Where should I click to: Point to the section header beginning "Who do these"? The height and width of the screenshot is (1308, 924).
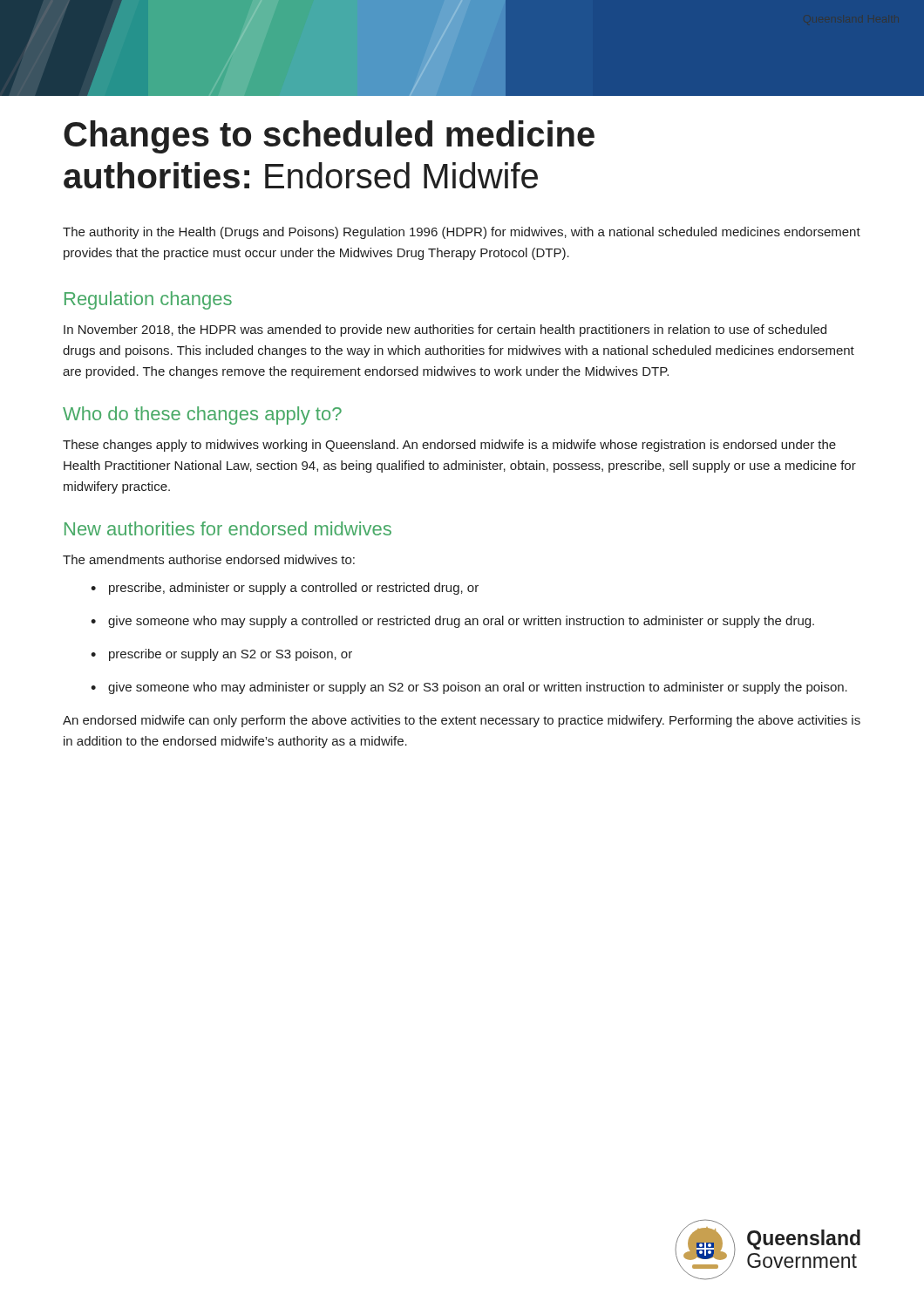[x=202, y=416]
